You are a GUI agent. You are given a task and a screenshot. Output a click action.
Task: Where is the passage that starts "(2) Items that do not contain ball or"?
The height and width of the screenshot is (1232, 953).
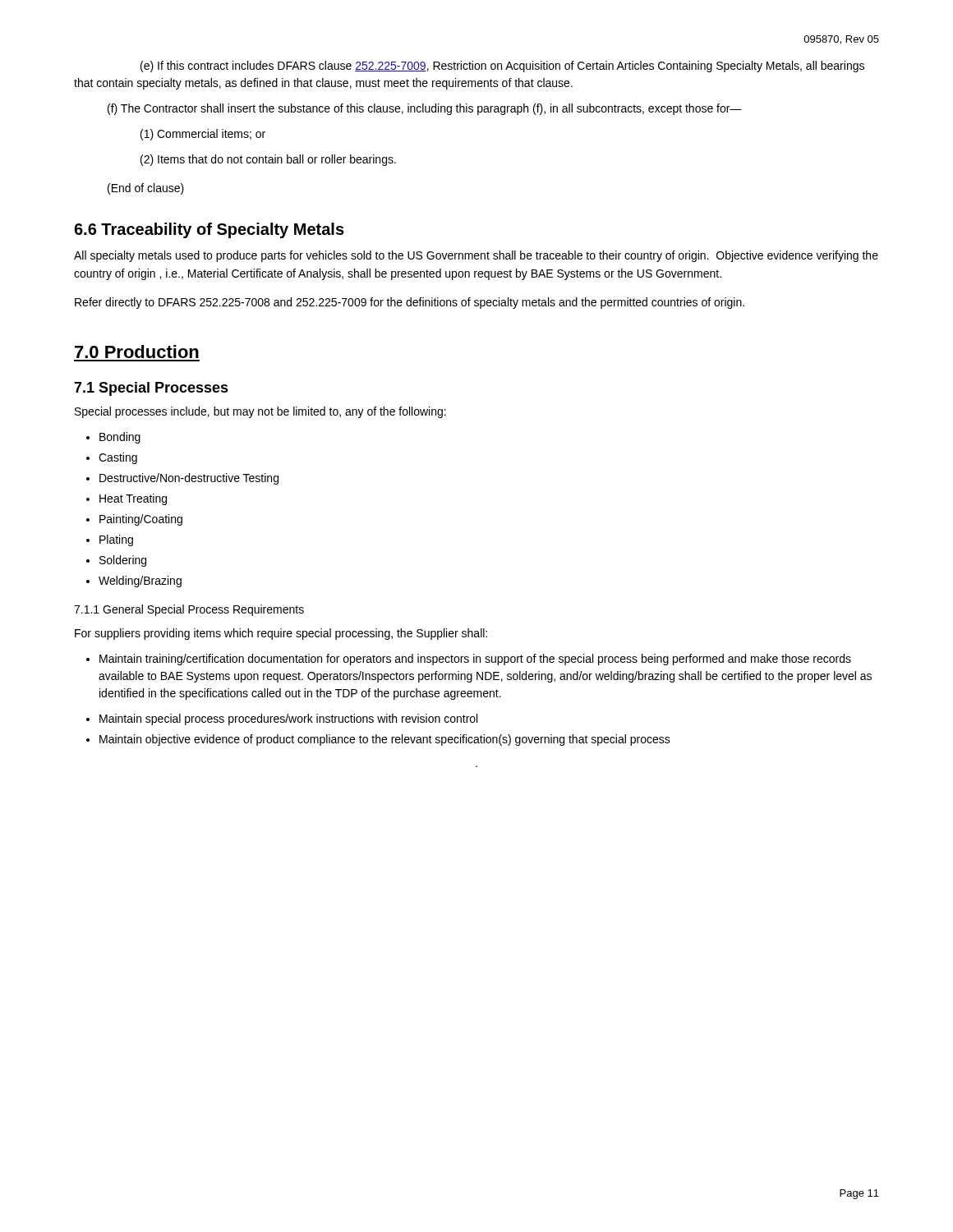pyautogui.click(x=268, y=159)
